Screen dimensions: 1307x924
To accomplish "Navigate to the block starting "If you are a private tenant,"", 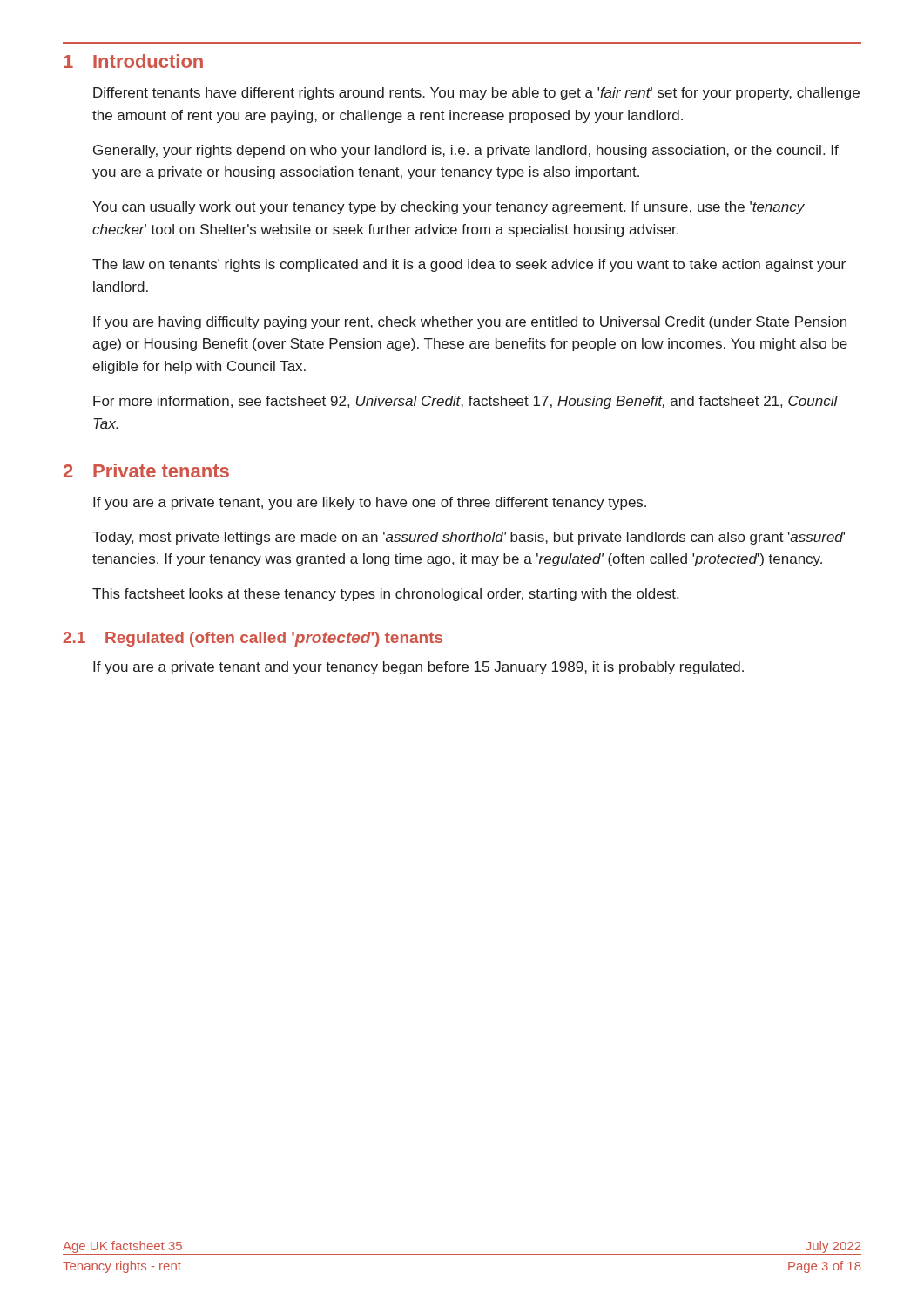I will [x=370, y=502].
